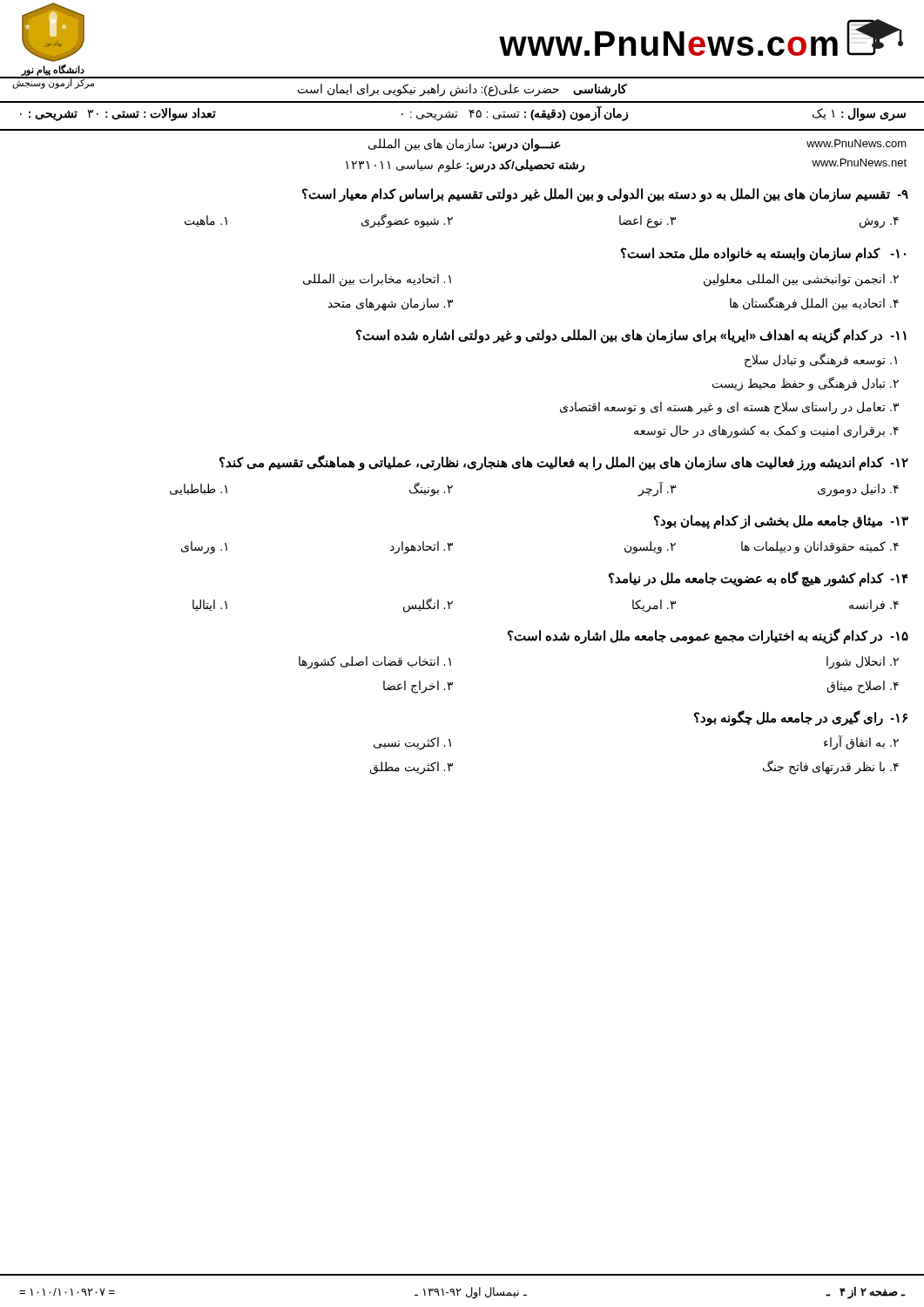Click the passage that begins "۱۳- میثاق جامعه ملل بخشی از کدام"
The height and width of the screenshot is (1307, 924).
click(781, 522)
